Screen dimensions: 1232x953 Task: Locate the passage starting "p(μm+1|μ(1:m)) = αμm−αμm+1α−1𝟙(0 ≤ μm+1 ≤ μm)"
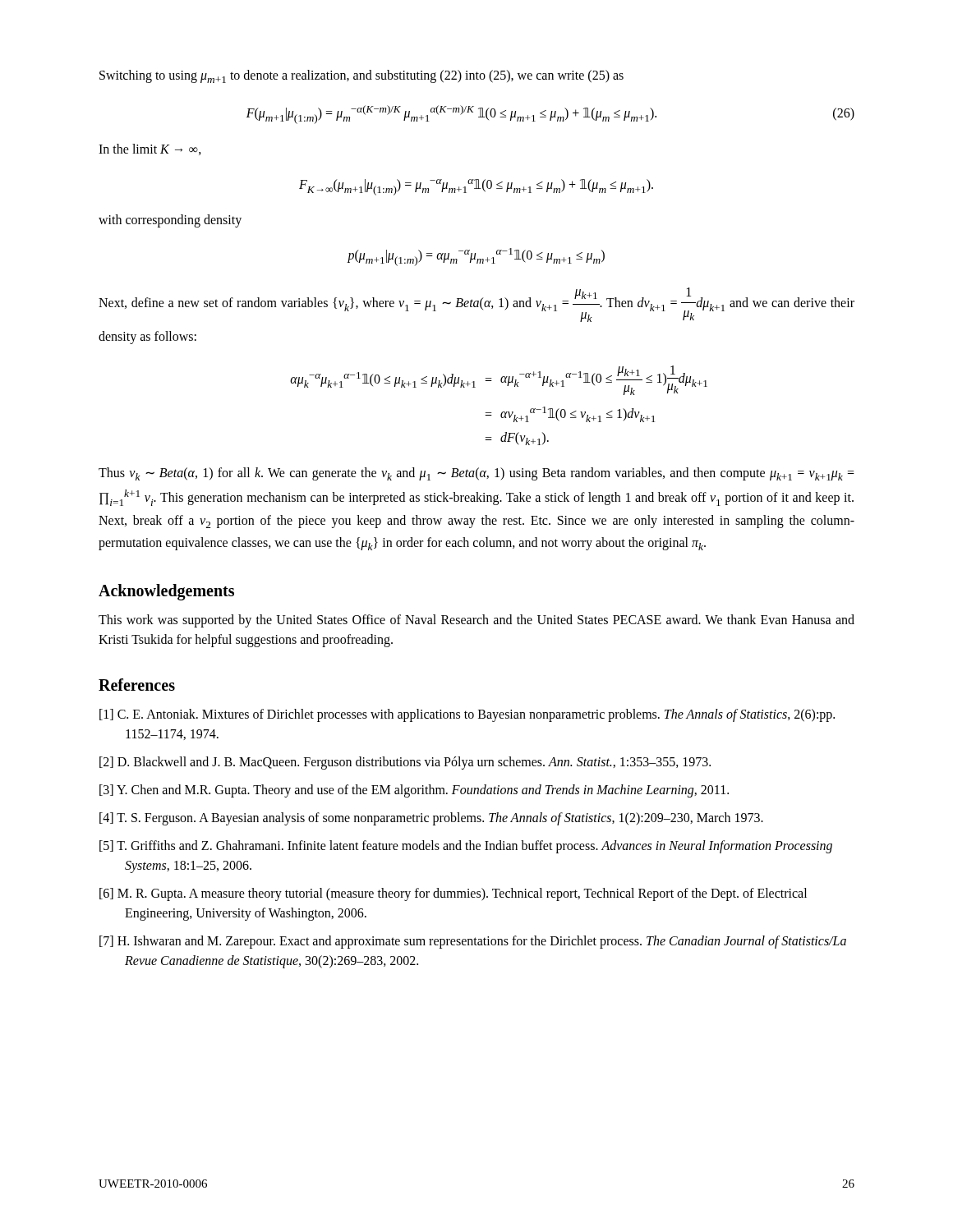pos(476,256)
